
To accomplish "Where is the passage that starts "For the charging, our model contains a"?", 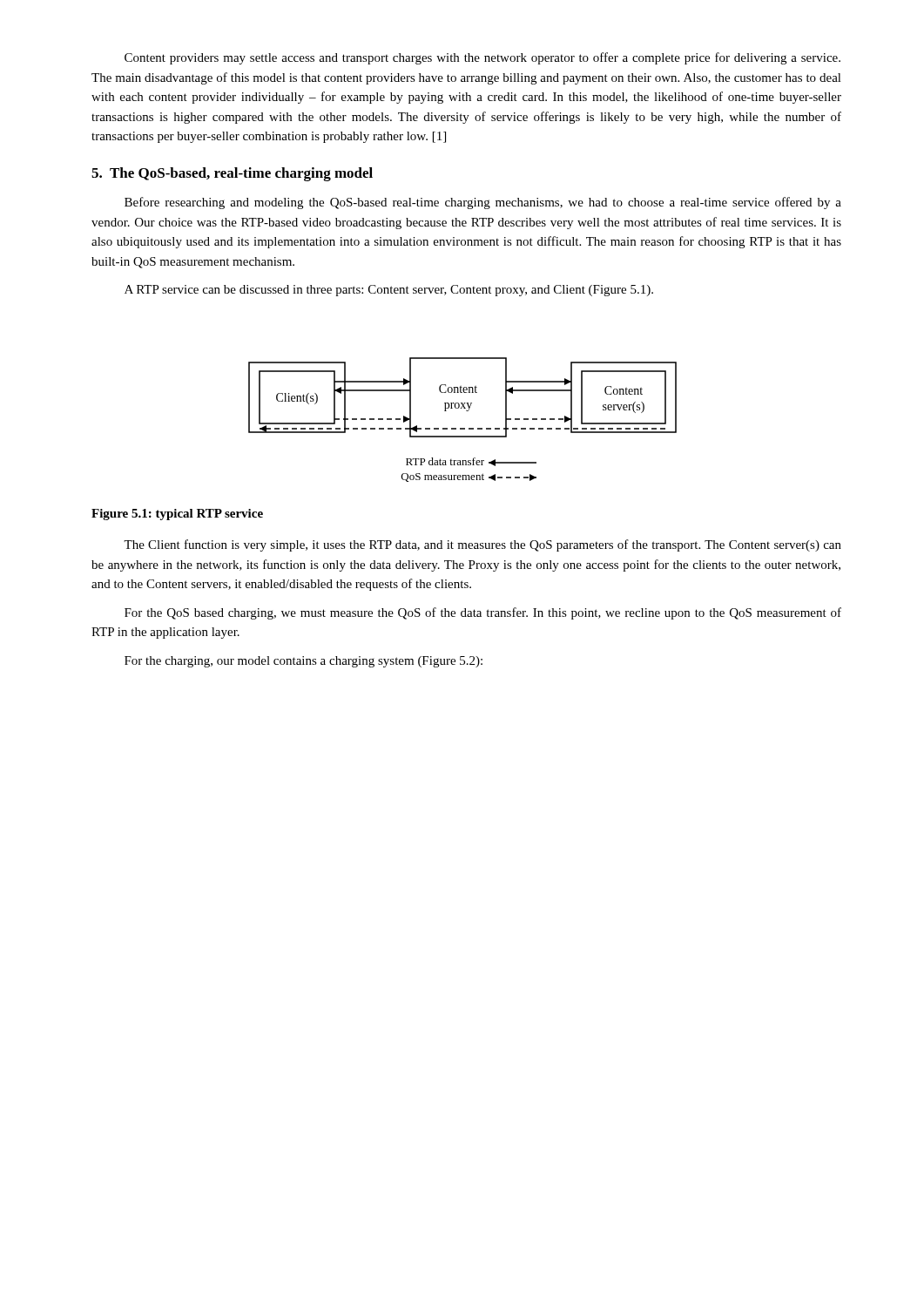I will (466, 660).
